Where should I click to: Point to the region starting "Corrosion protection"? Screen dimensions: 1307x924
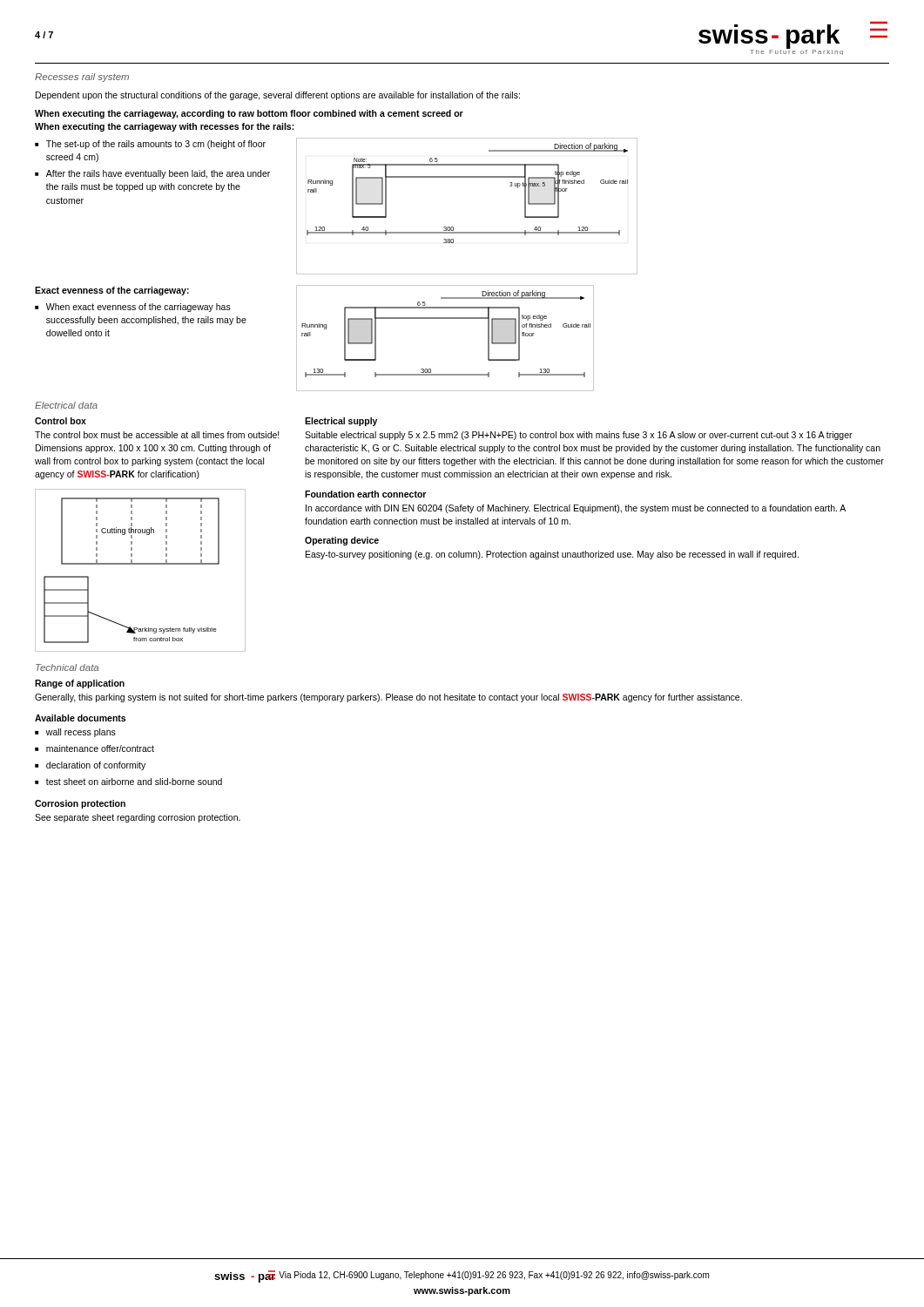click(80, 803)
